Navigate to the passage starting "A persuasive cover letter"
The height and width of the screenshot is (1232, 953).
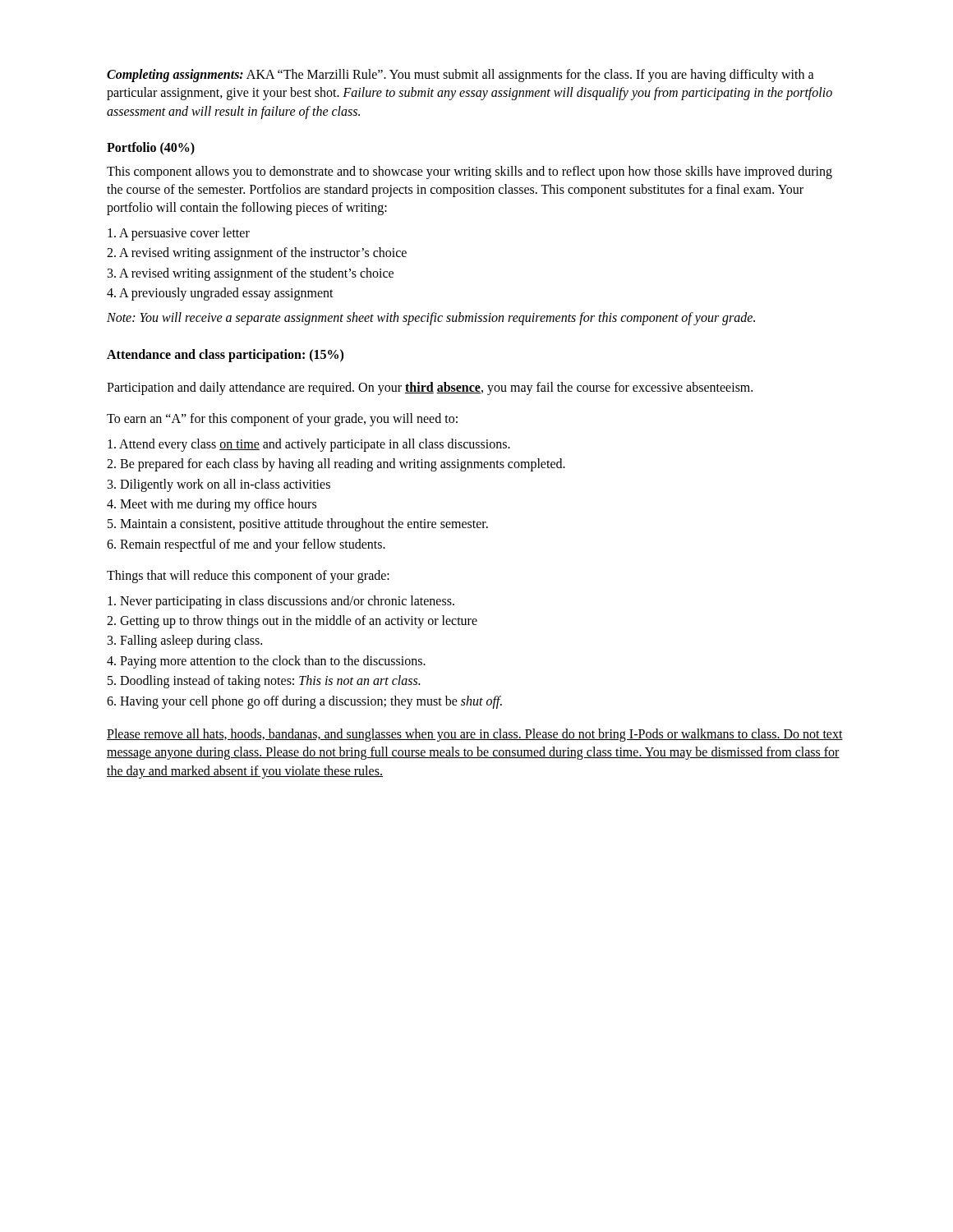tap(178, 233)
